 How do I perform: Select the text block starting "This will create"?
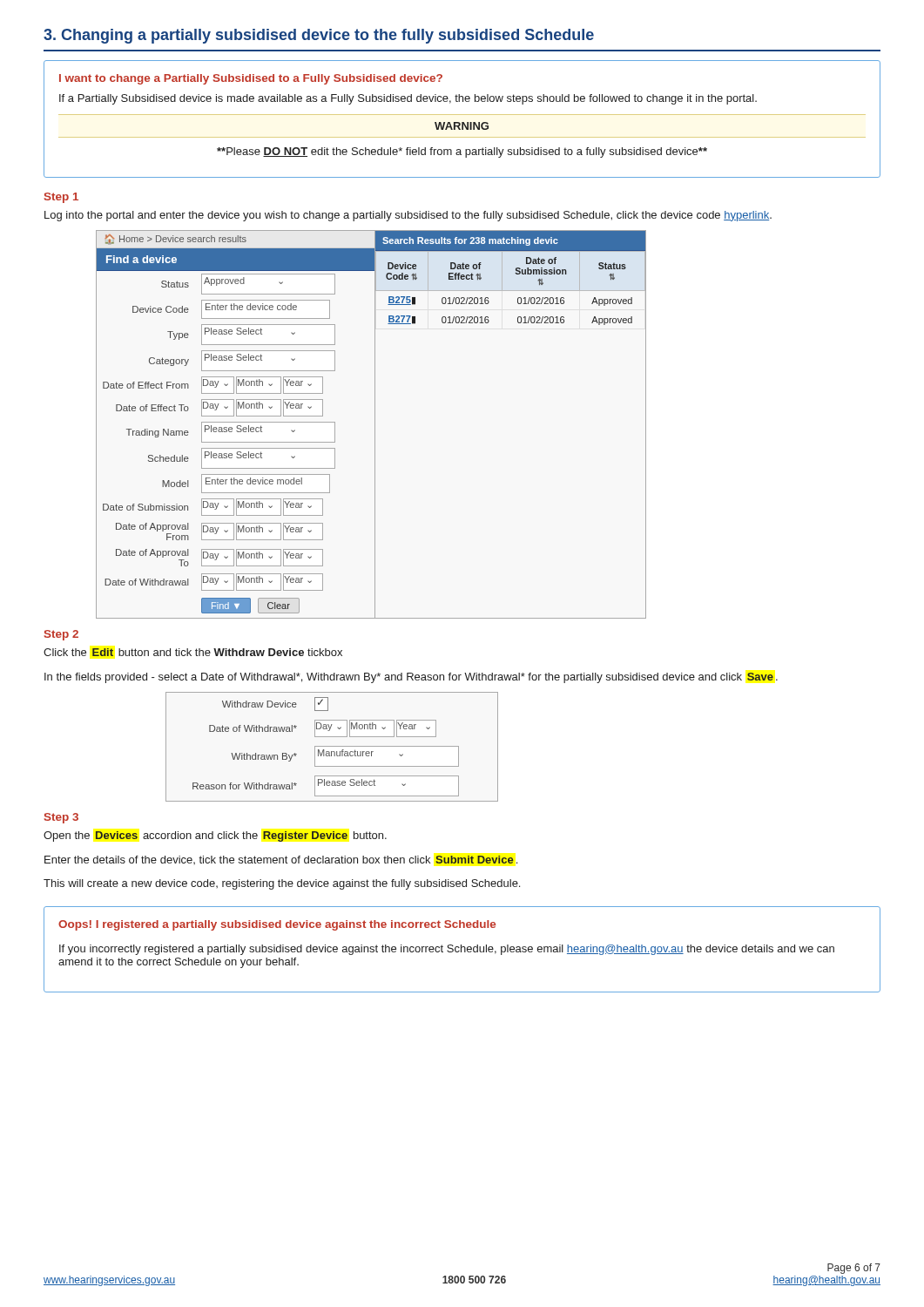coord(282,883)
